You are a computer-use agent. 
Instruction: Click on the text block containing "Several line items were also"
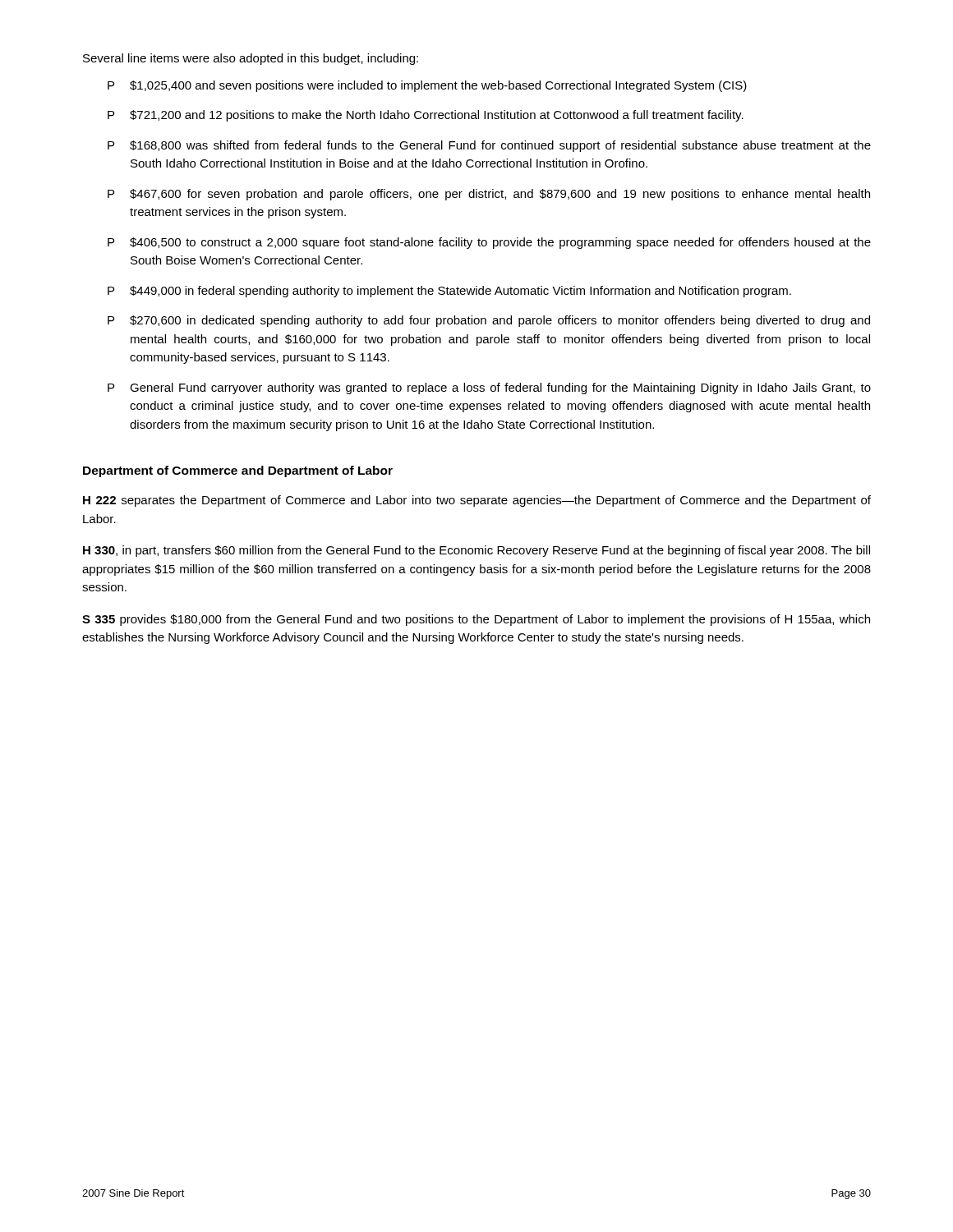[251, 58]
